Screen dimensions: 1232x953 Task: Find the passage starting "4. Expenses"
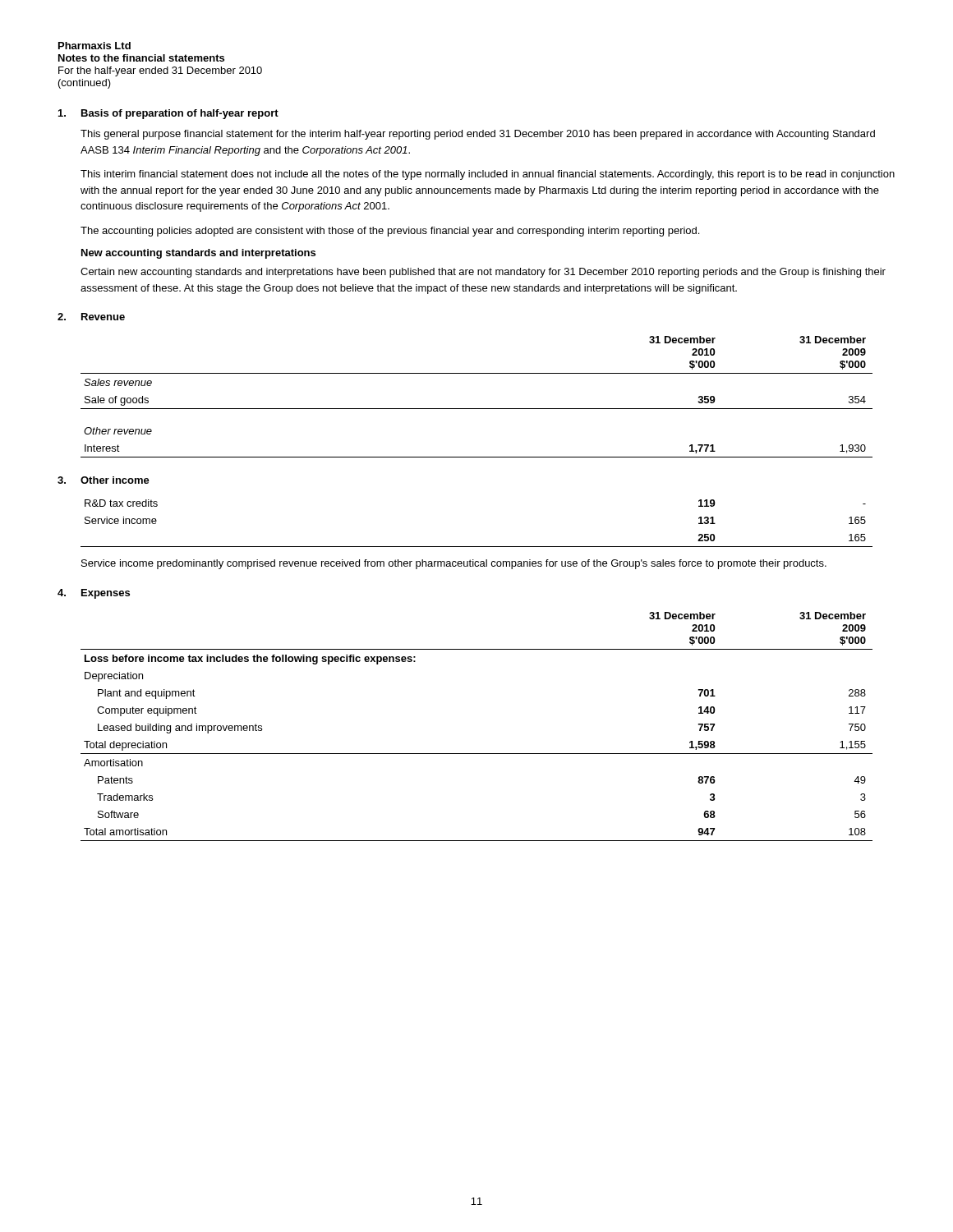click(x=94, y=594)
